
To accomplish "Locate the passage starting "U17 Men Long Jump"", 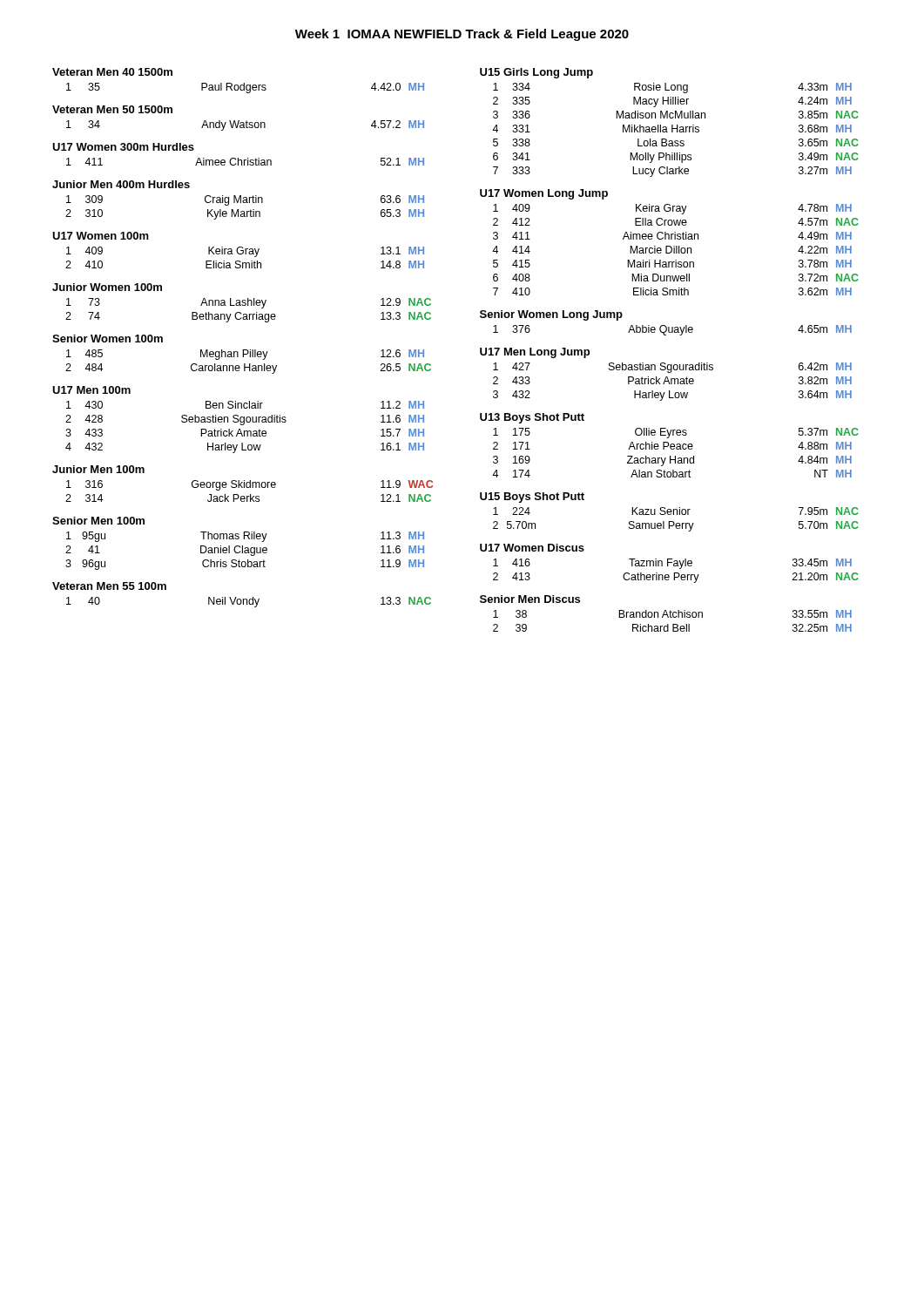I will (535, 352).
